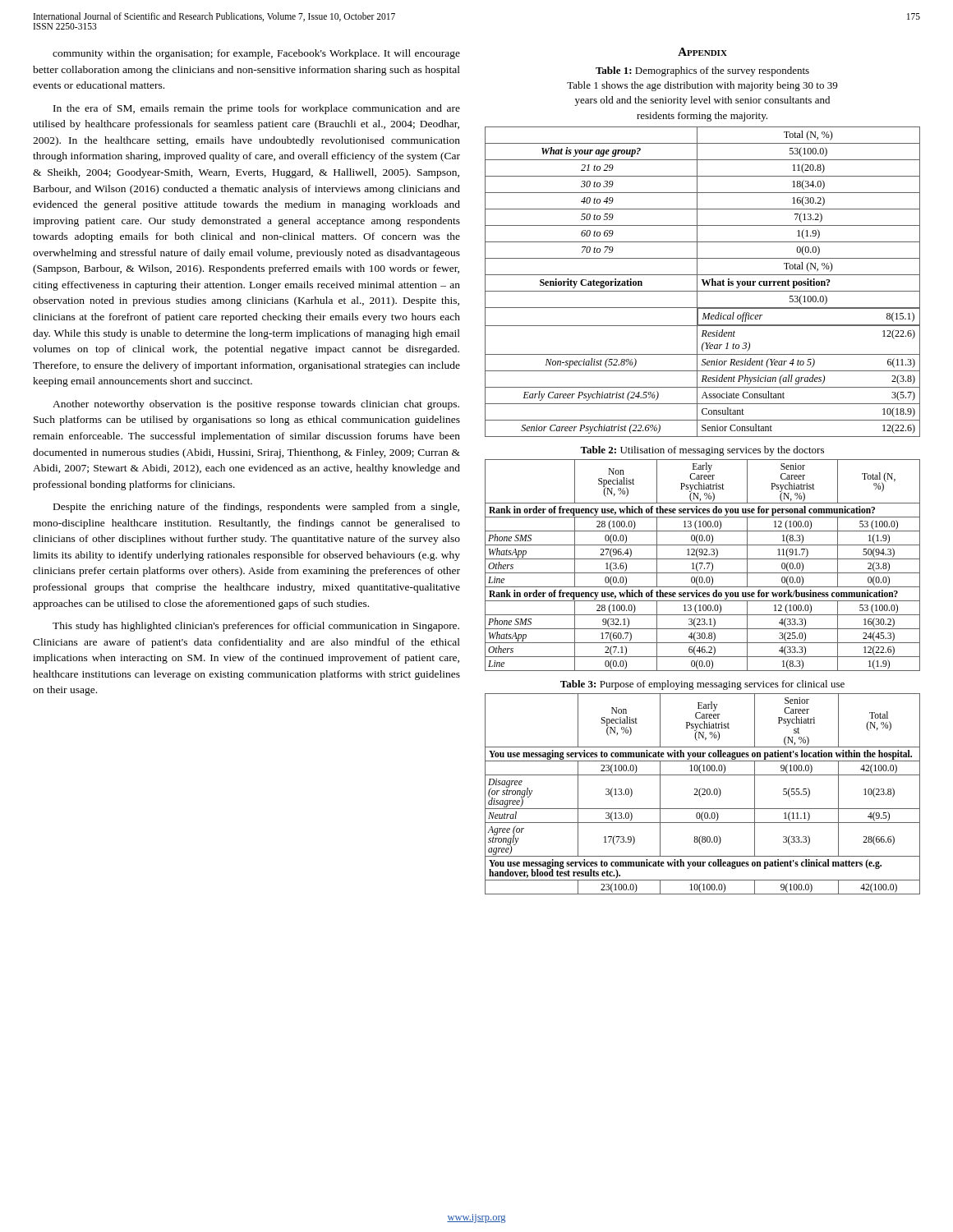Locate the text block that reads "In the era of SM, emails"
The image size is (953, 1232).
click(246, 245)
